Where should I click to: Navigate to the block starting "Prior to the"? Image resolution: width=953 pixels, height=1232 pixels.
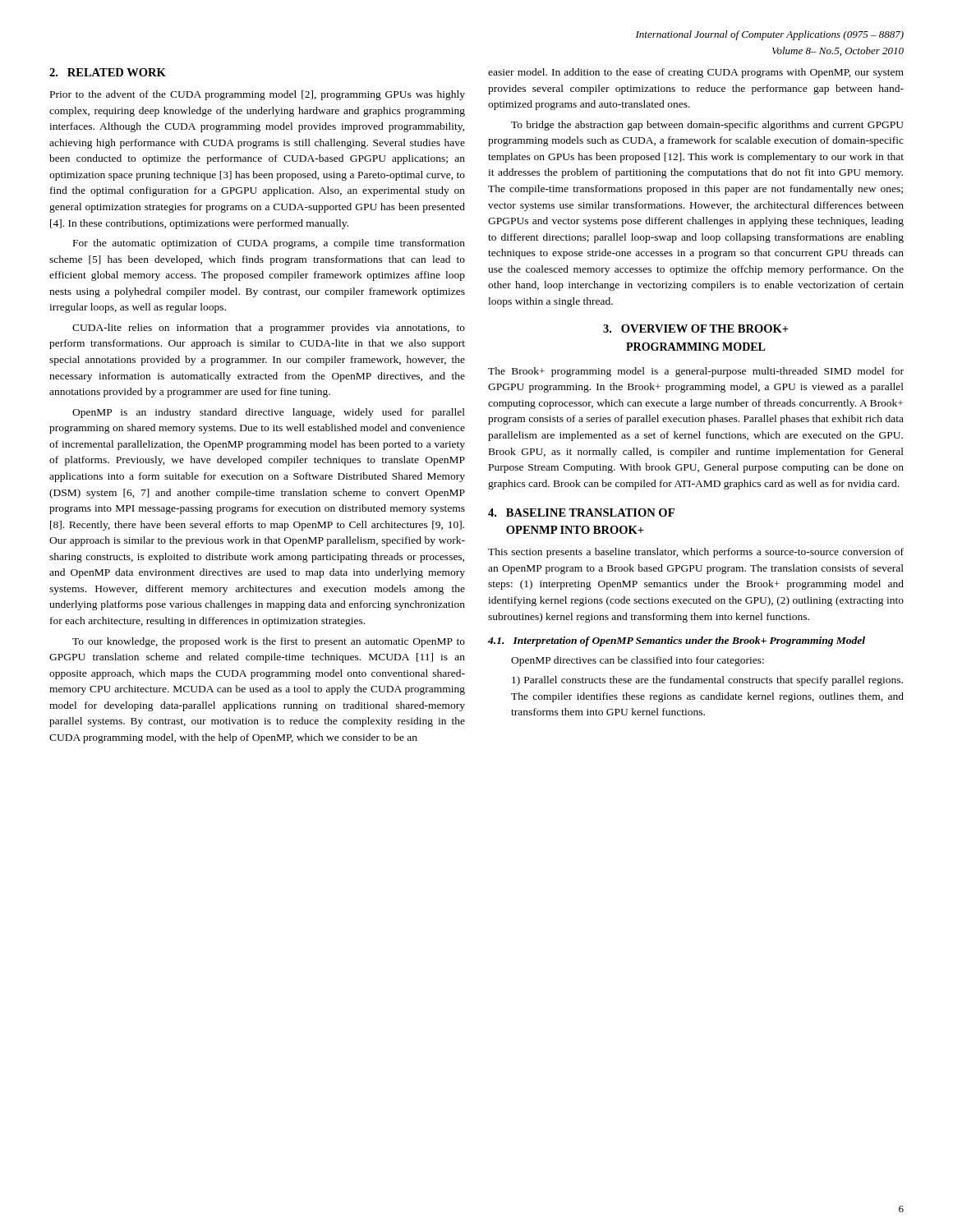(257, 158)
